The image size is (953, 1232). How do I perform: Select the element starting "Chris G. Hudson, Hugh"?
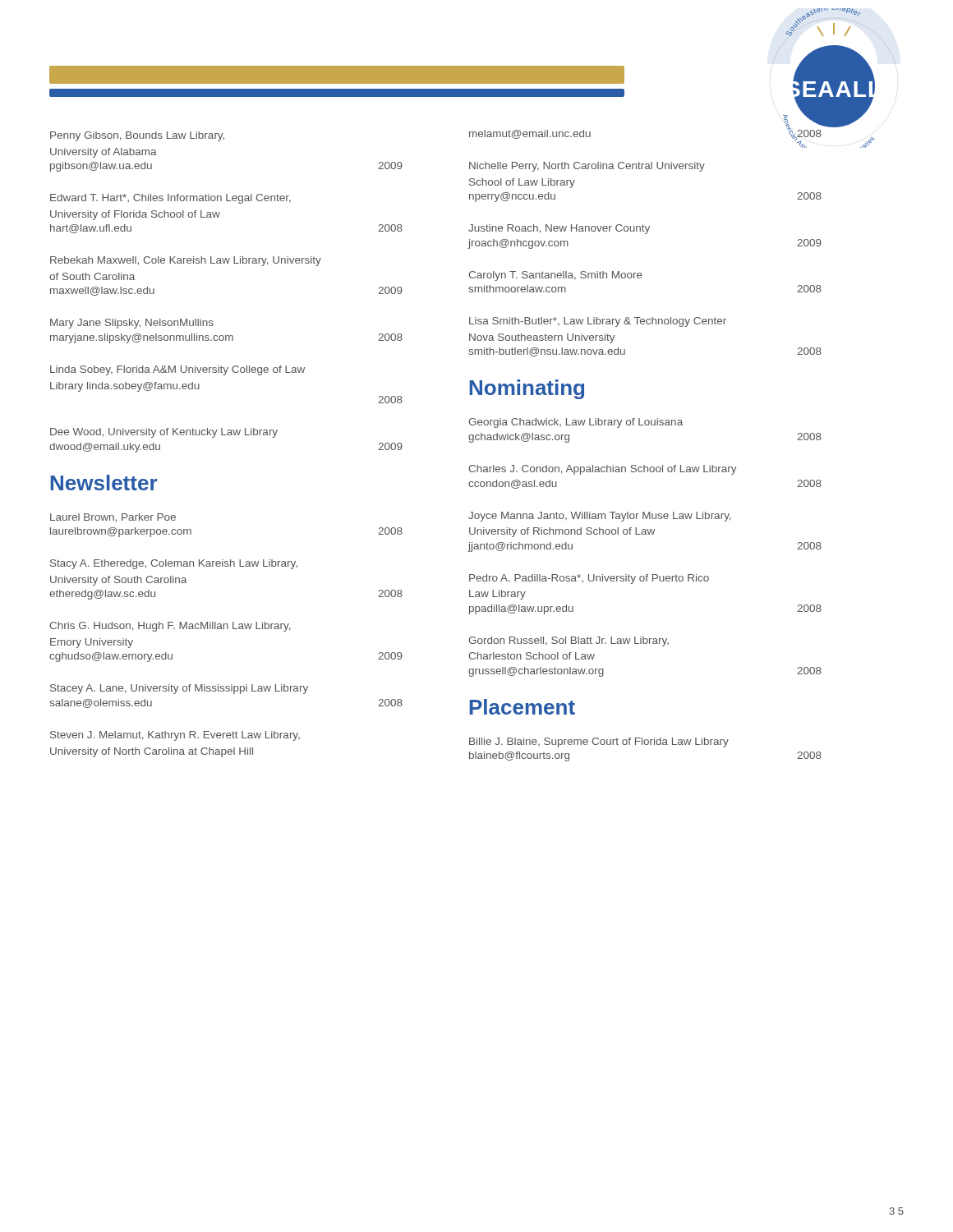point(226,640)
